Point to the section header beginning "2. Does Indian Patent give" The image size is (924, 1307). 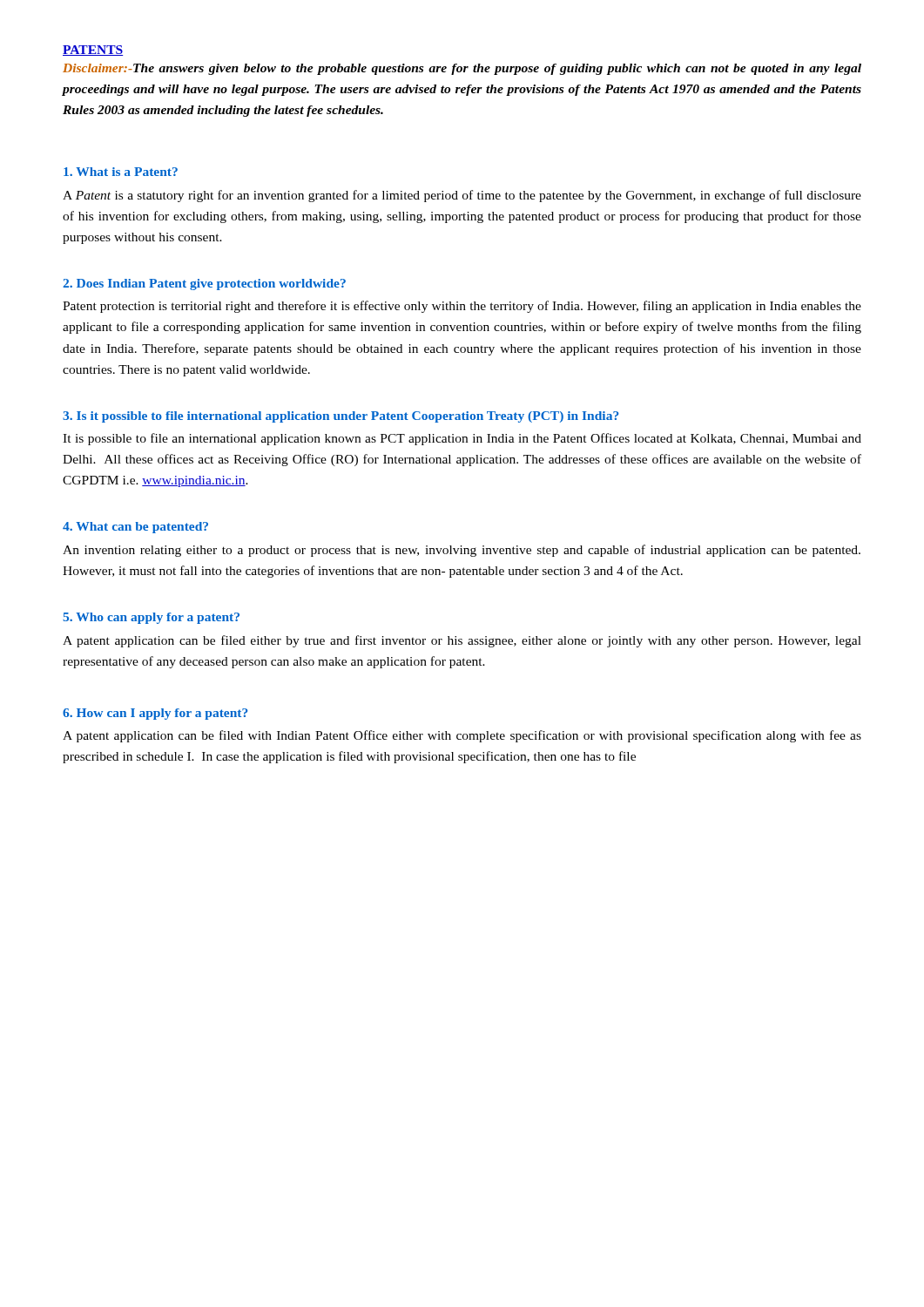point(205,283)
